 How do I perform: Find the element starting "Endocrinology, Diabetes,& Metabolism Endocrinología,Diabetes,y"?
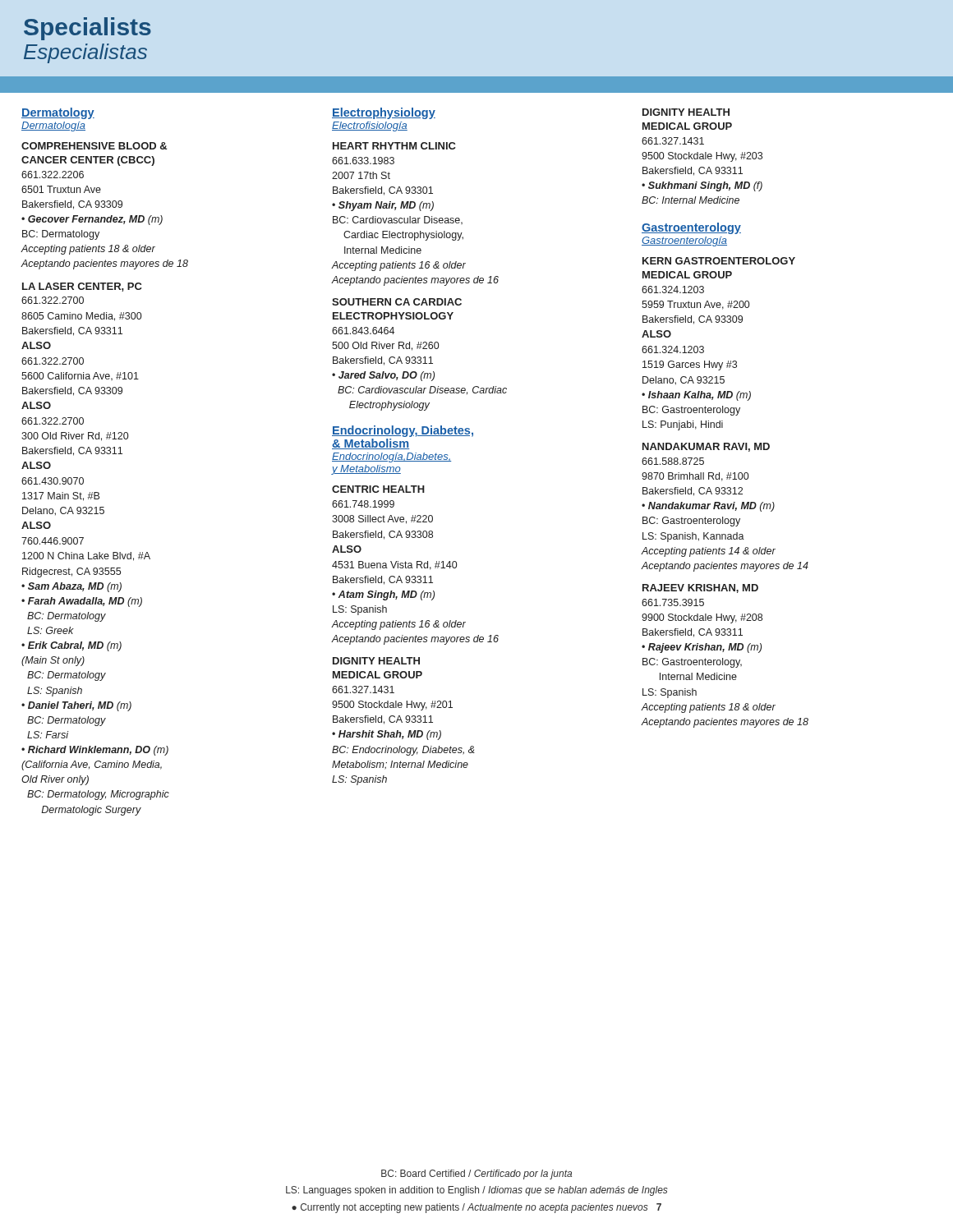click(403, 450)
